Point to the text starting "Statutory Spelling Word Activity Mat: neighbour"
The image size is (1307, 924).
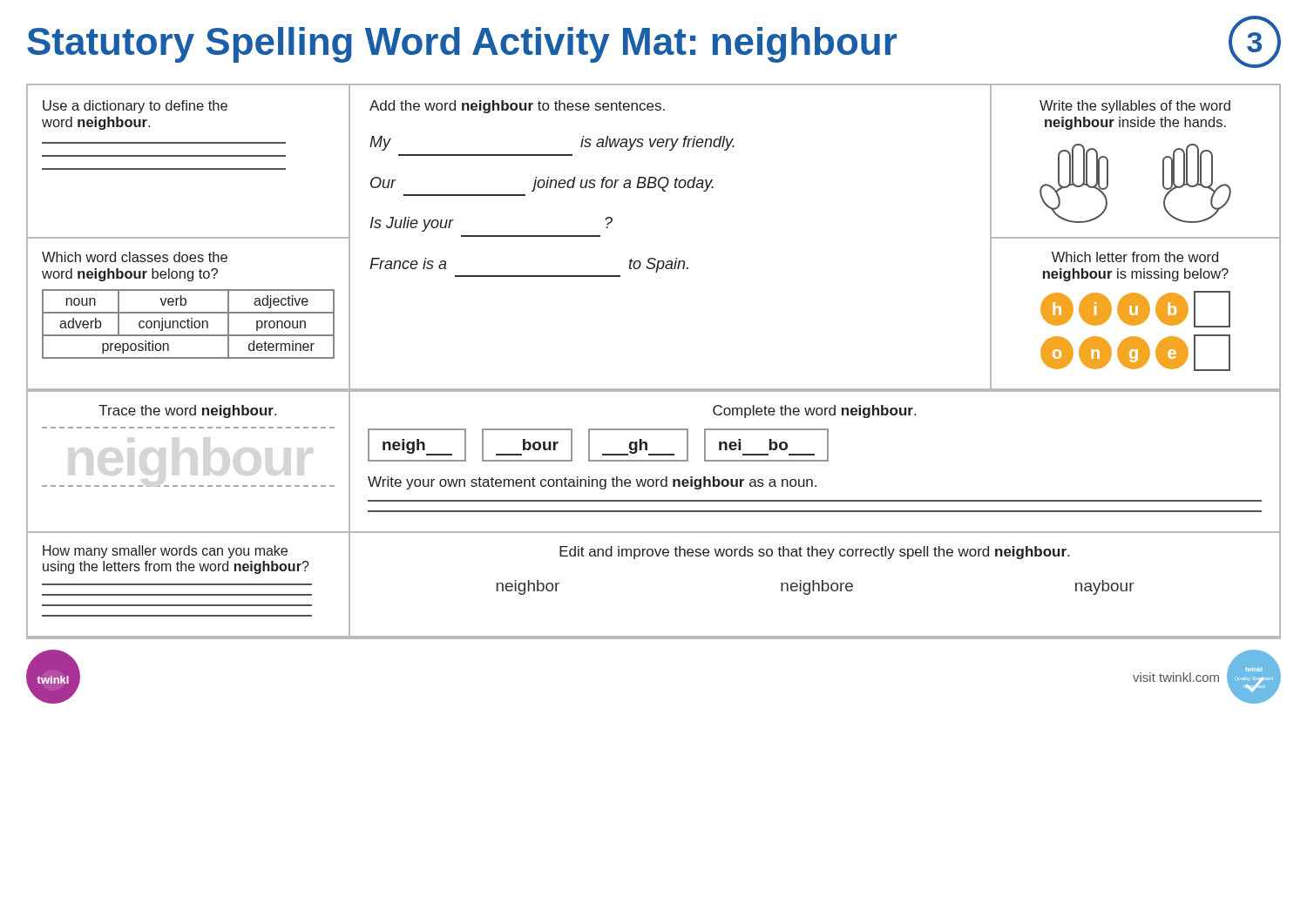(x=654, y=42)
